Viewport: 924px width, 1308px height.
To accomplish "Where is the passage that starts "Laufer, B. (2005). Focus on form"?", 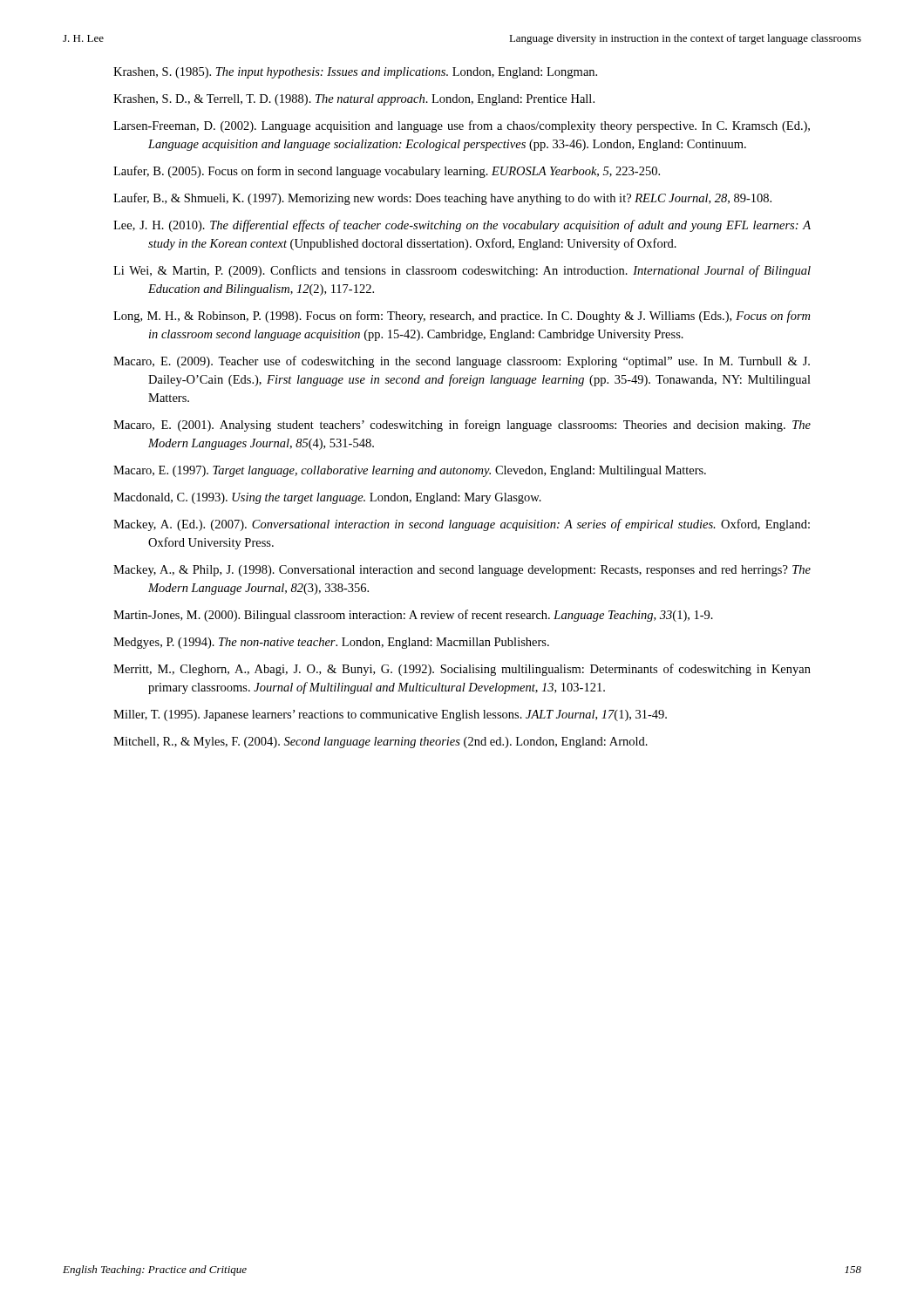I will tap(387, 171).
